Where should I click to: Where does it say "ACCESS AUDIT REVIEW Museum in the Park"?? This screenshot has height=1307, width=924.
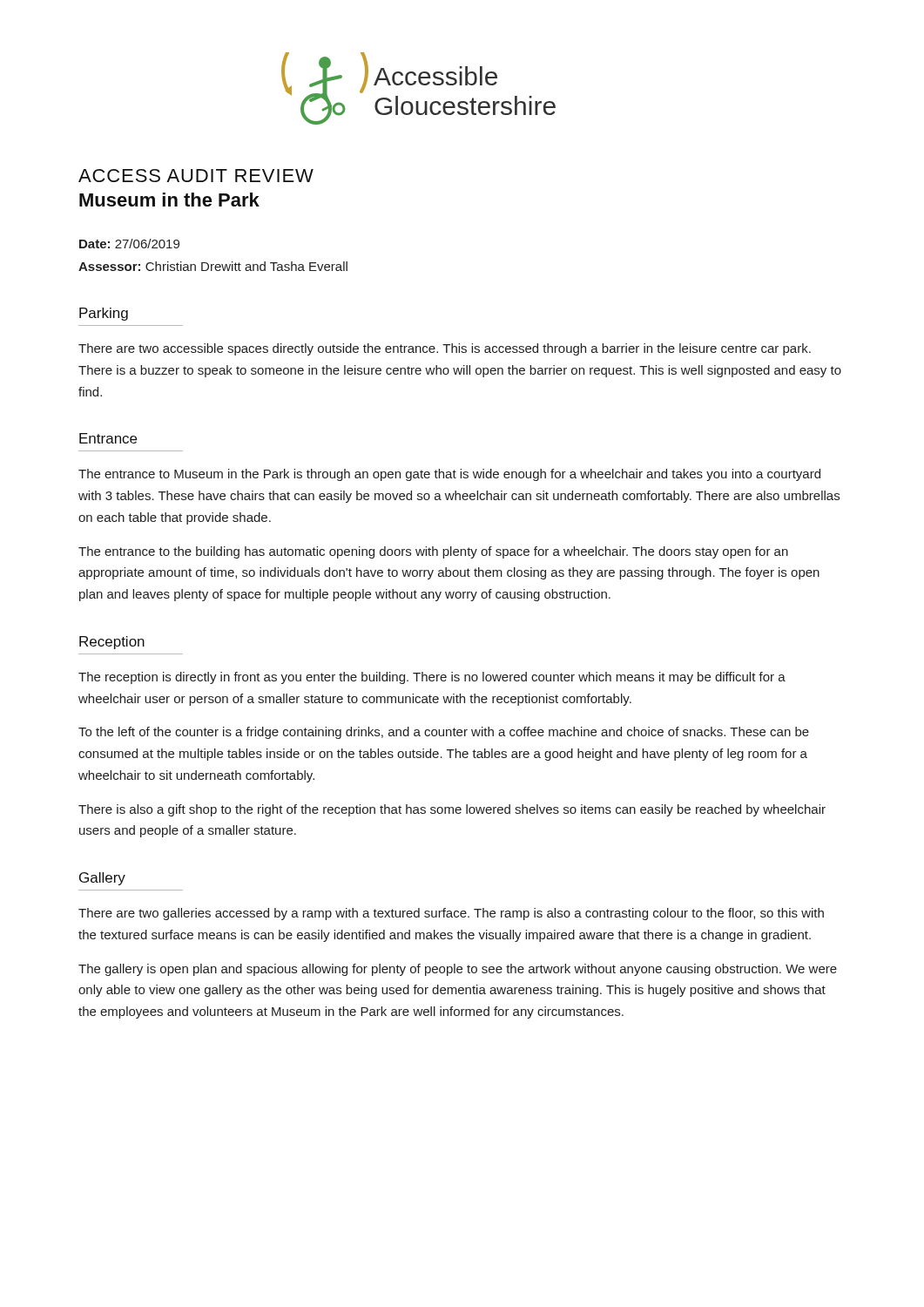(x=196, y=176)
